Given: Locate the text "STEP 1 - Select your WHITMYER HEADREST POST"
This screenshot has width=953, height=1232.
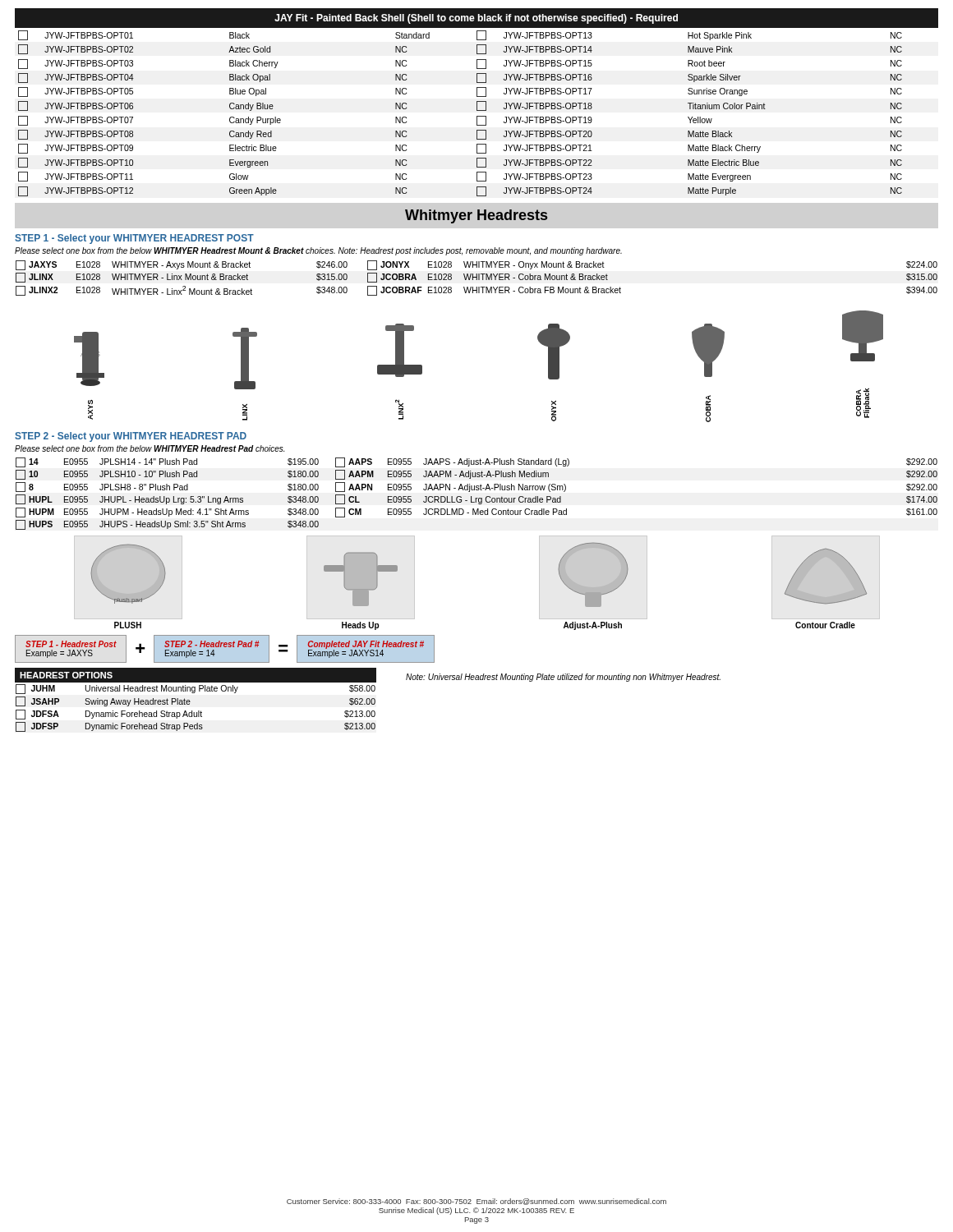Looking at the screenshot, I should pyautogui.click(x=134, y=238).
